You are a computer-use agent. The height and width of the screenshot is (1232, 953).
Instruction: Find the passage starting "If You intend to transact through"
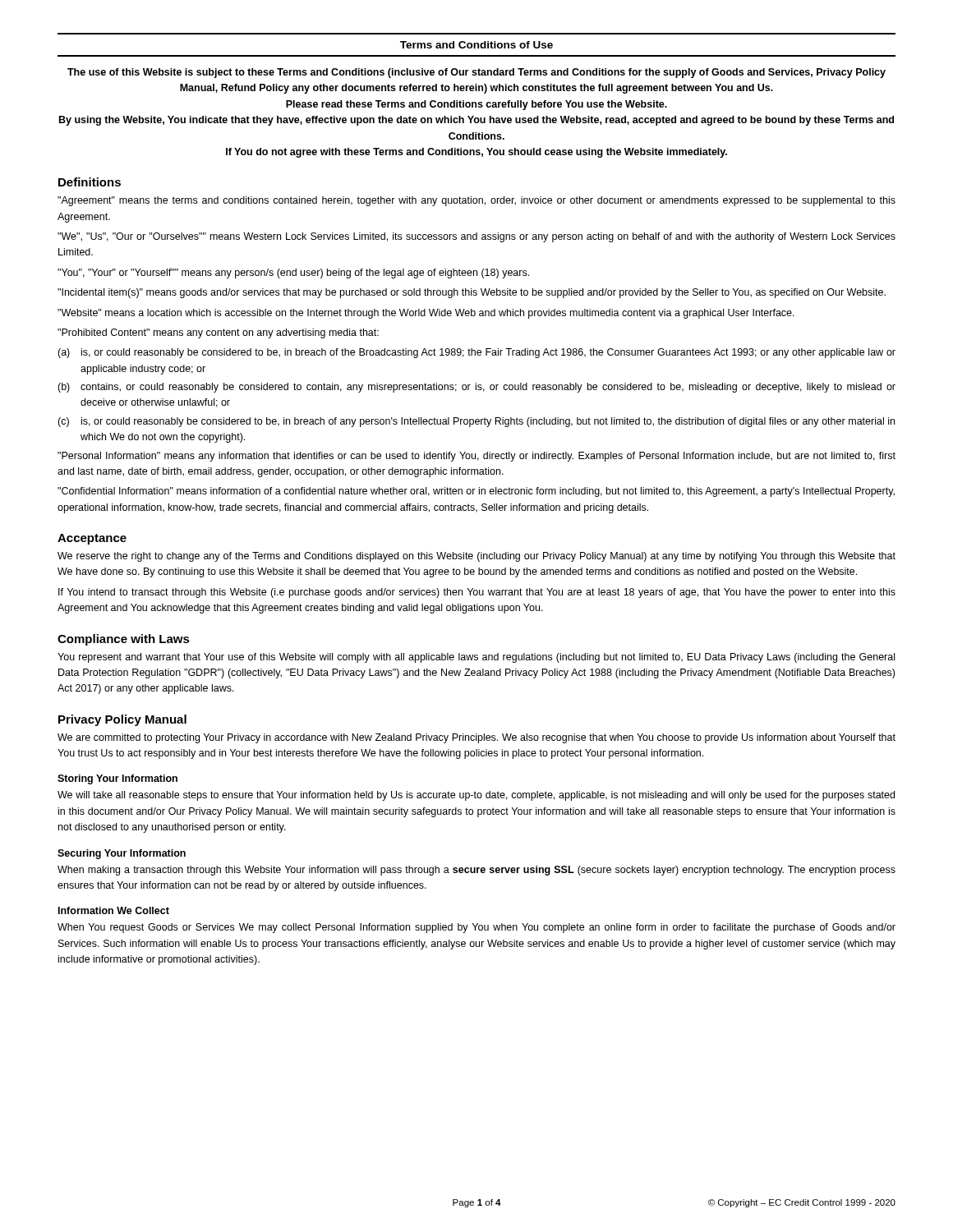point(476,600)
